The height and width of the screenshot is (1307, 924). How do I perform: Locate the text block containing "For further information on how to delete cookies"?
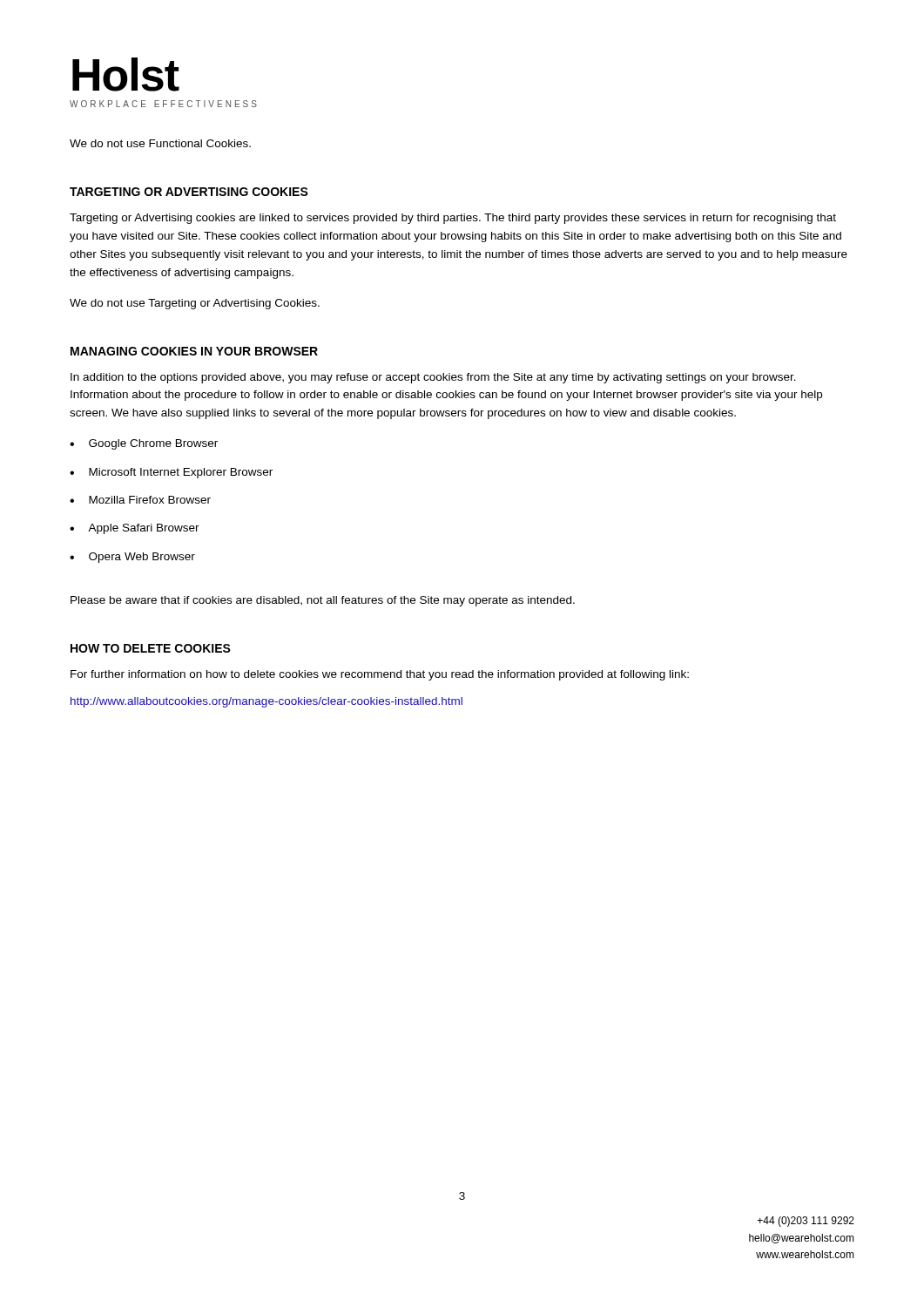380,674
